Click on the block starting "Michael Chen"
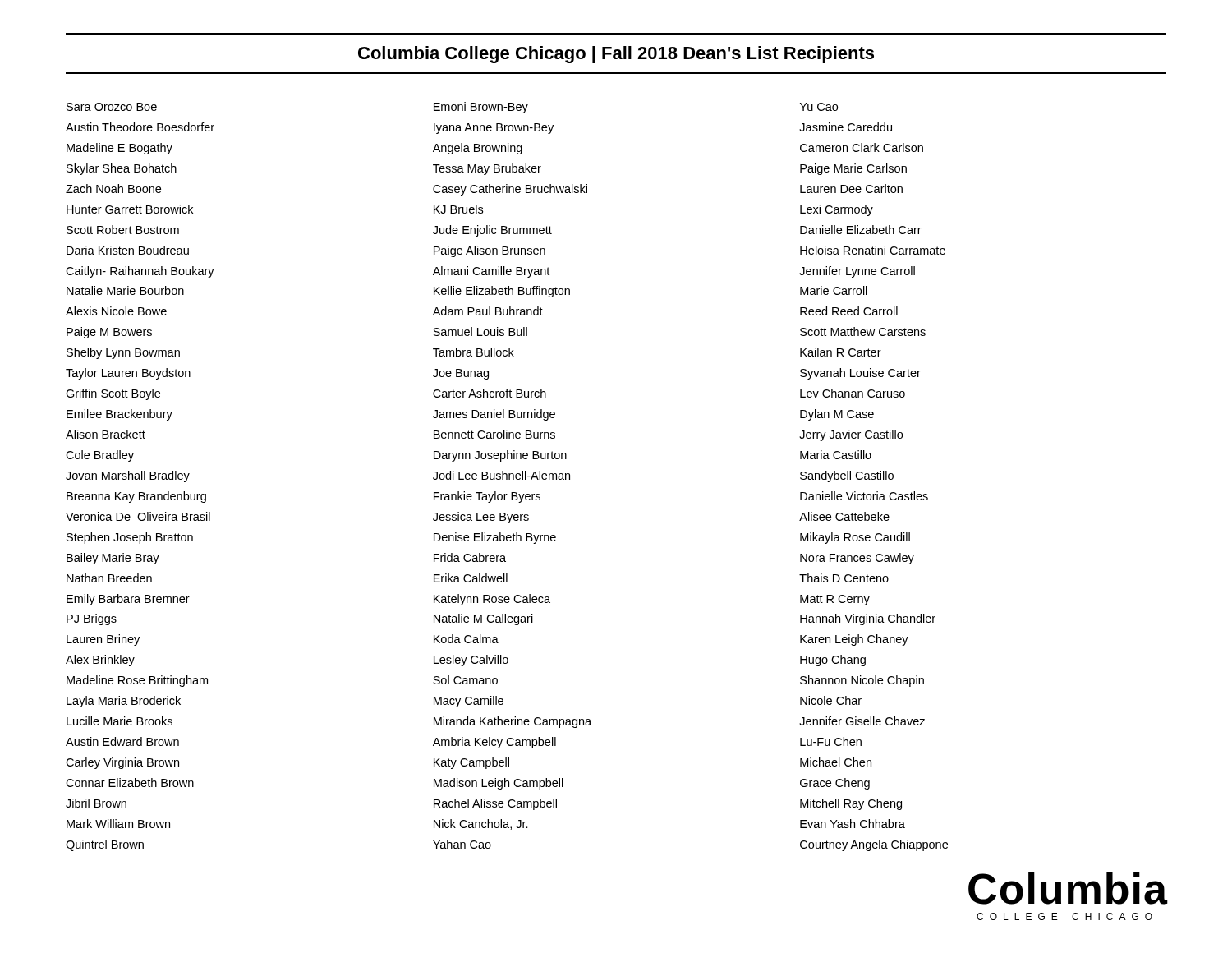The width and height of the screenshot is (1232, 953). [836, 762]
